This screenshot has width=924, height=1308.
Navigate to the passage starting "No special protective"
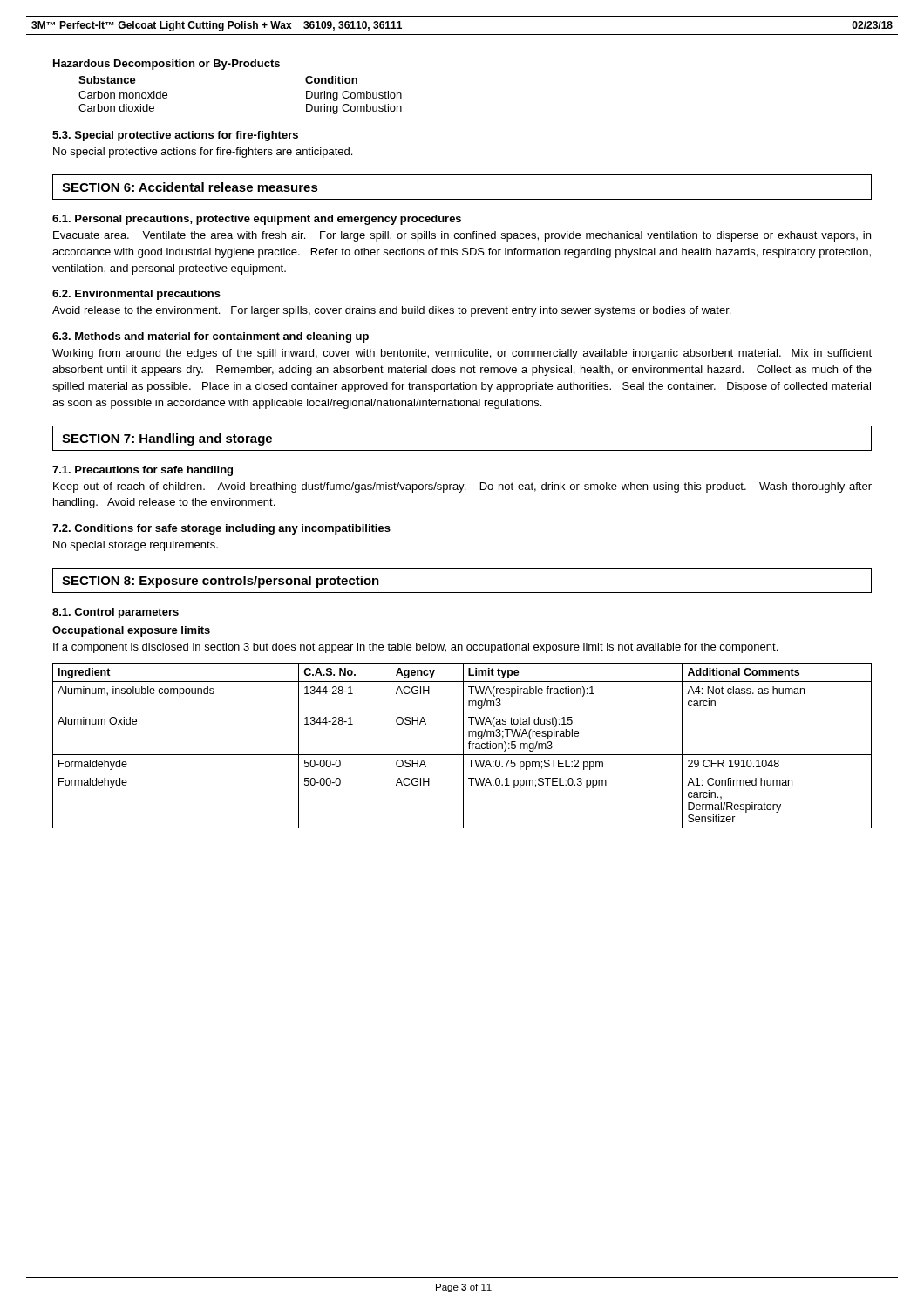pos(203,151)
